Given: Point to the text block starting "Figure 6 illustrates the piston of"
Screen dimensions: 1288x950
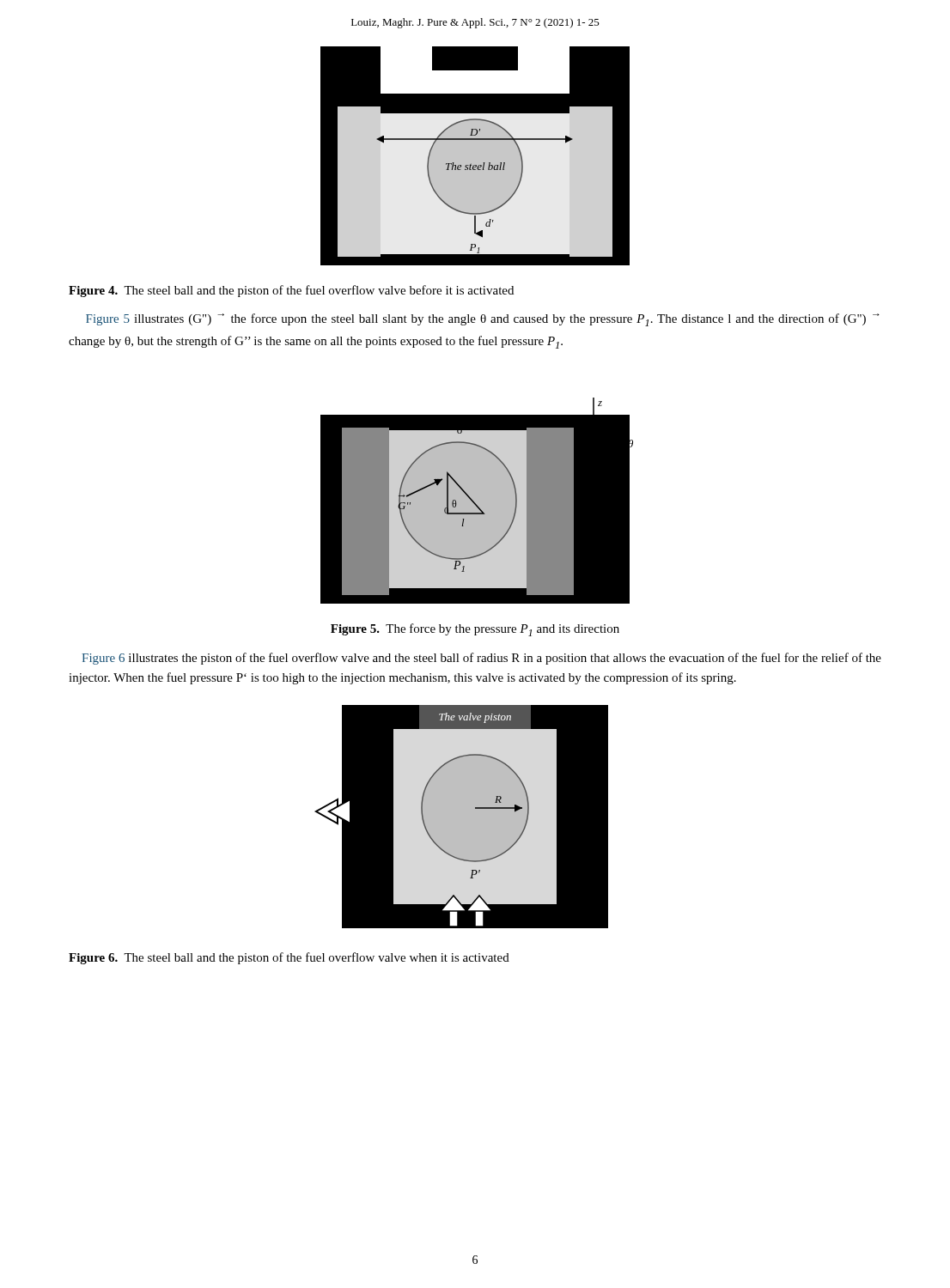Looking at the screenshot, I should [x=475, y=668].
